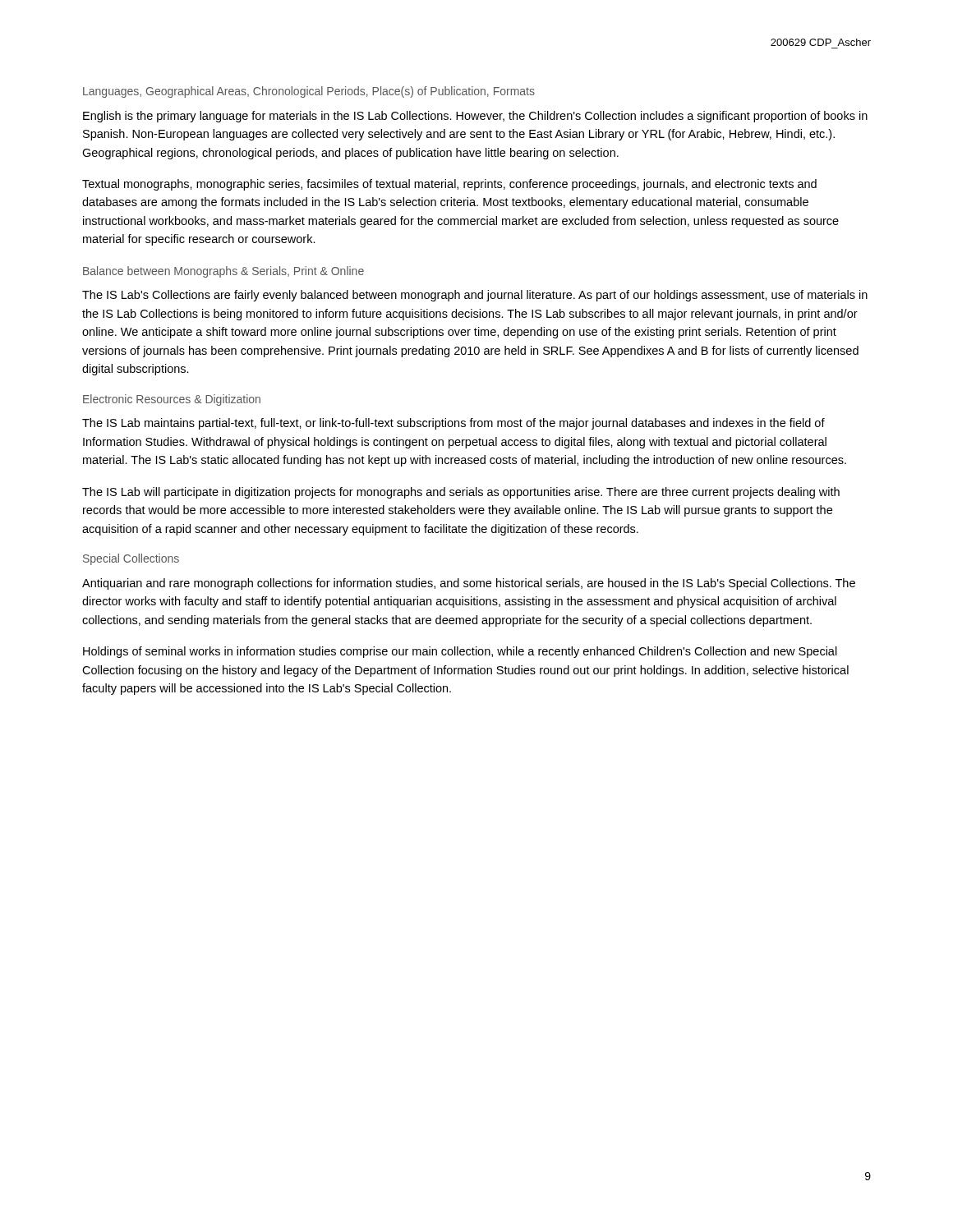Viewport: 953px width, 1232px height.
Task: Find the text starting "Antiquarian and rare monograph"
Action: point(469,601)
